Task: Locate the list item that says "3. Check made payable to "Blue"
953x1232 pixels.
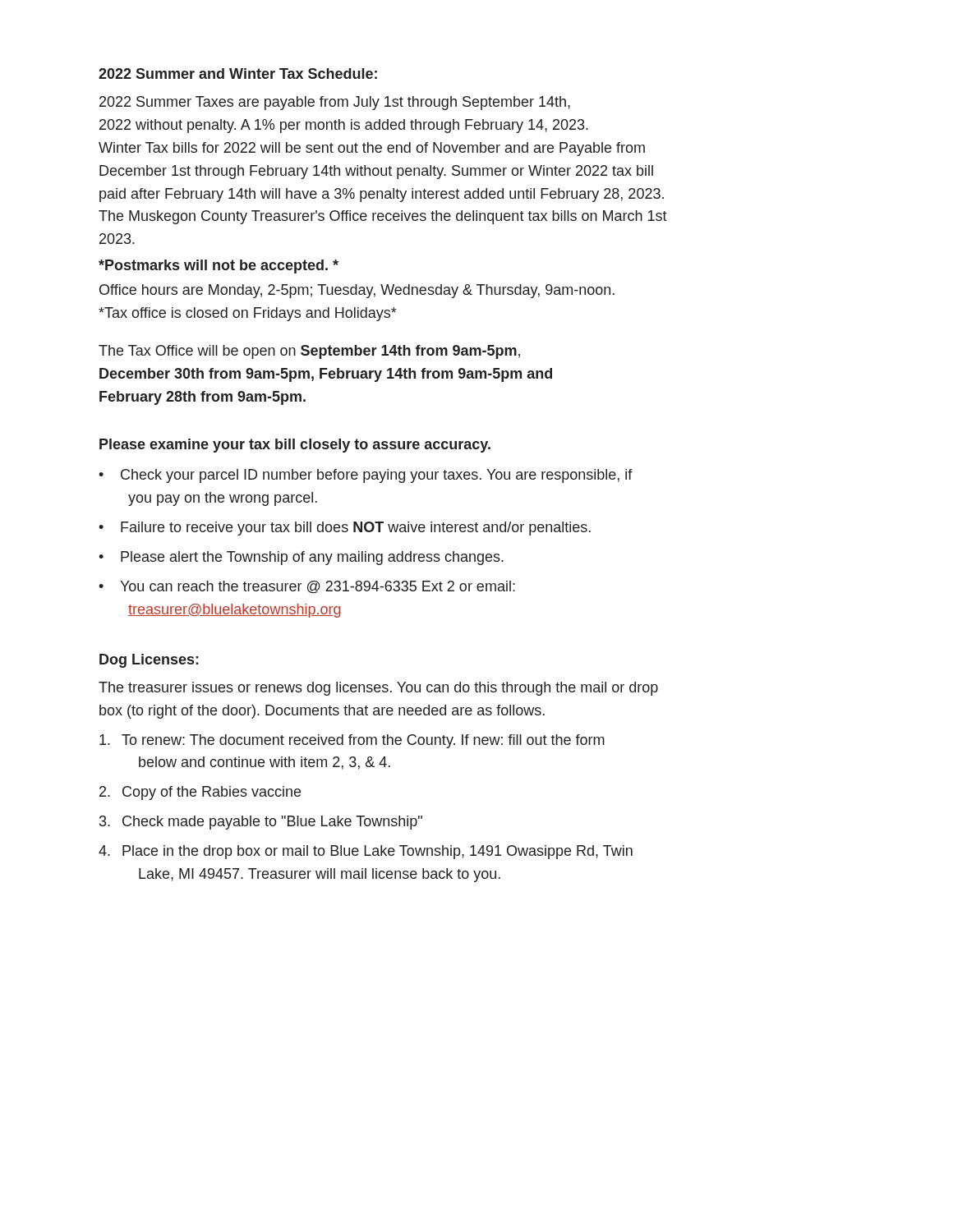Action: click(x=261, y=823)
